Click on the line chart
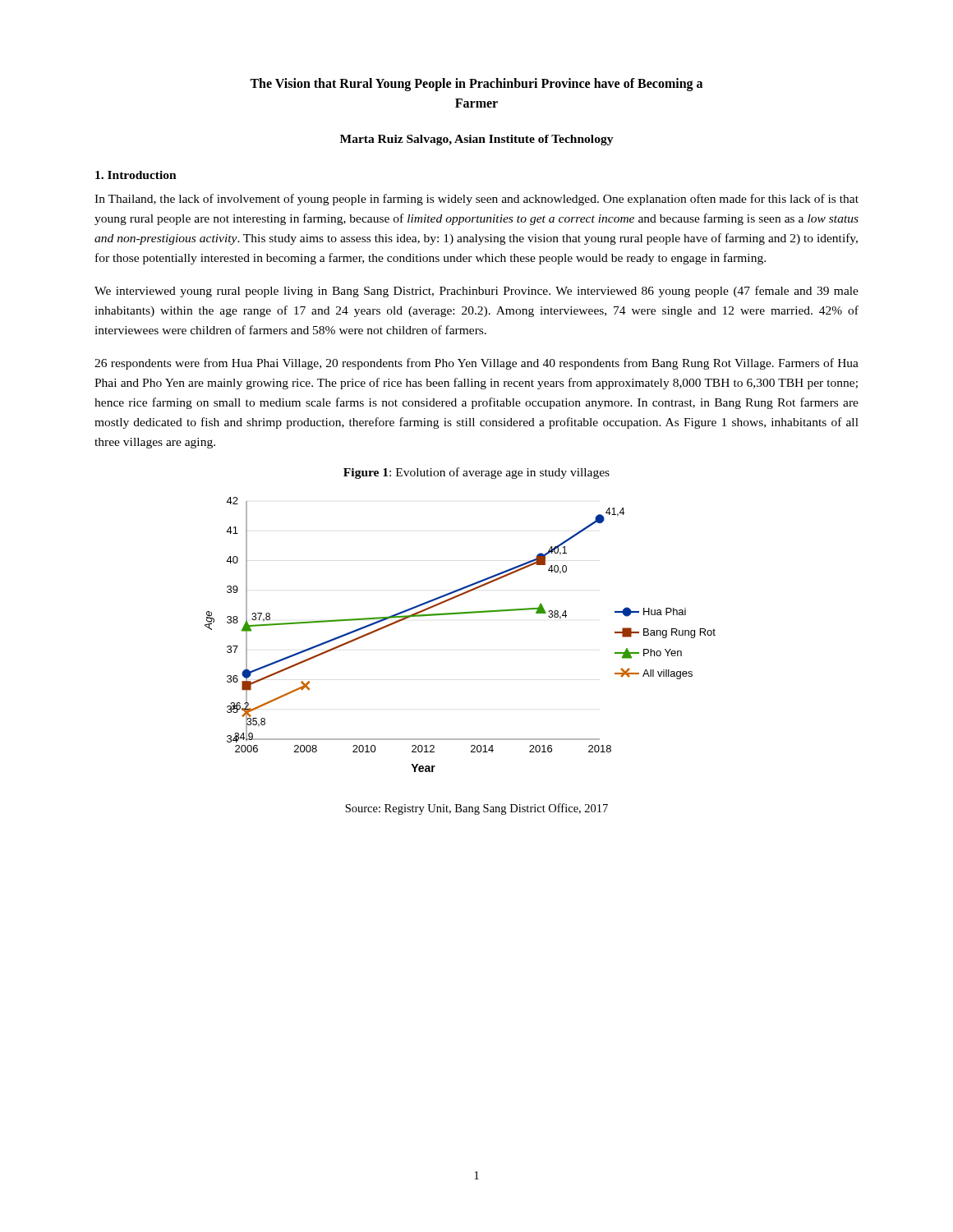The image size is (953, 1232). pos(476,641)
